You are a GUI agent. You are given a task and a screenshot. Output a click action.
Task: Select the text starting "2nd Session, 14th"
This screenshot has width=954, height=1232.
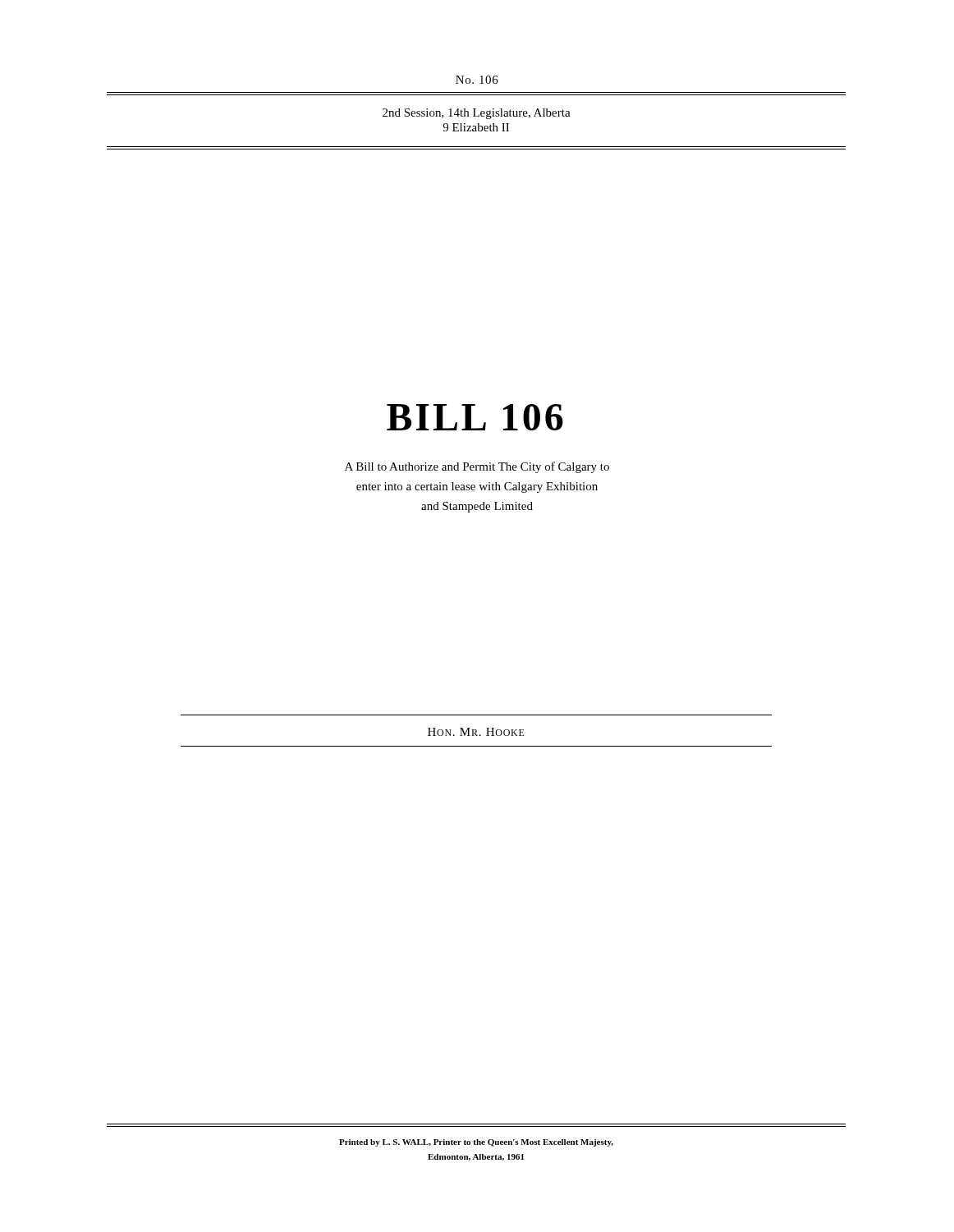point(476,120)
